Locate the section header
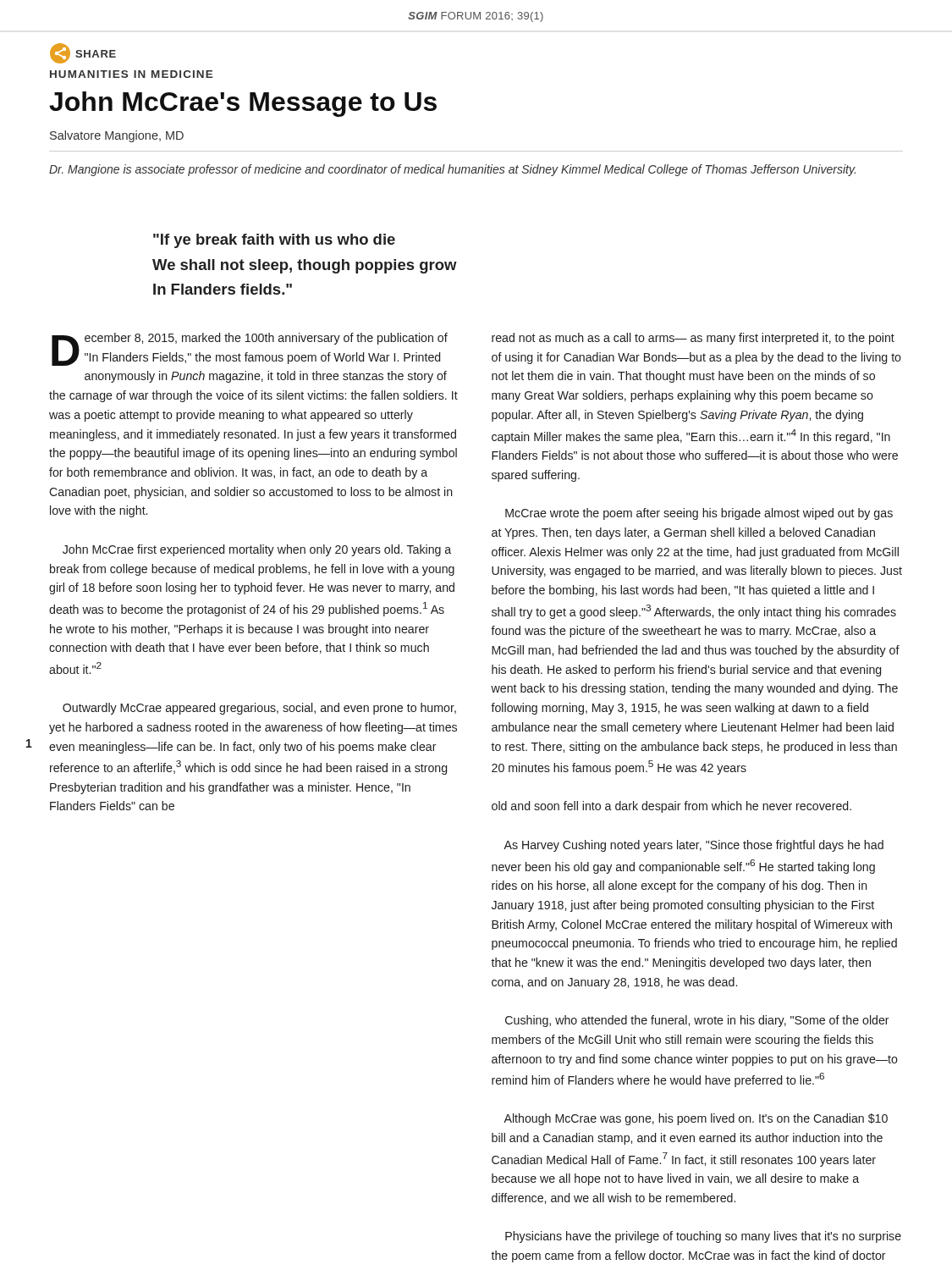The image size is (952, 1270). pyautogui.click(x=132, y=74)
